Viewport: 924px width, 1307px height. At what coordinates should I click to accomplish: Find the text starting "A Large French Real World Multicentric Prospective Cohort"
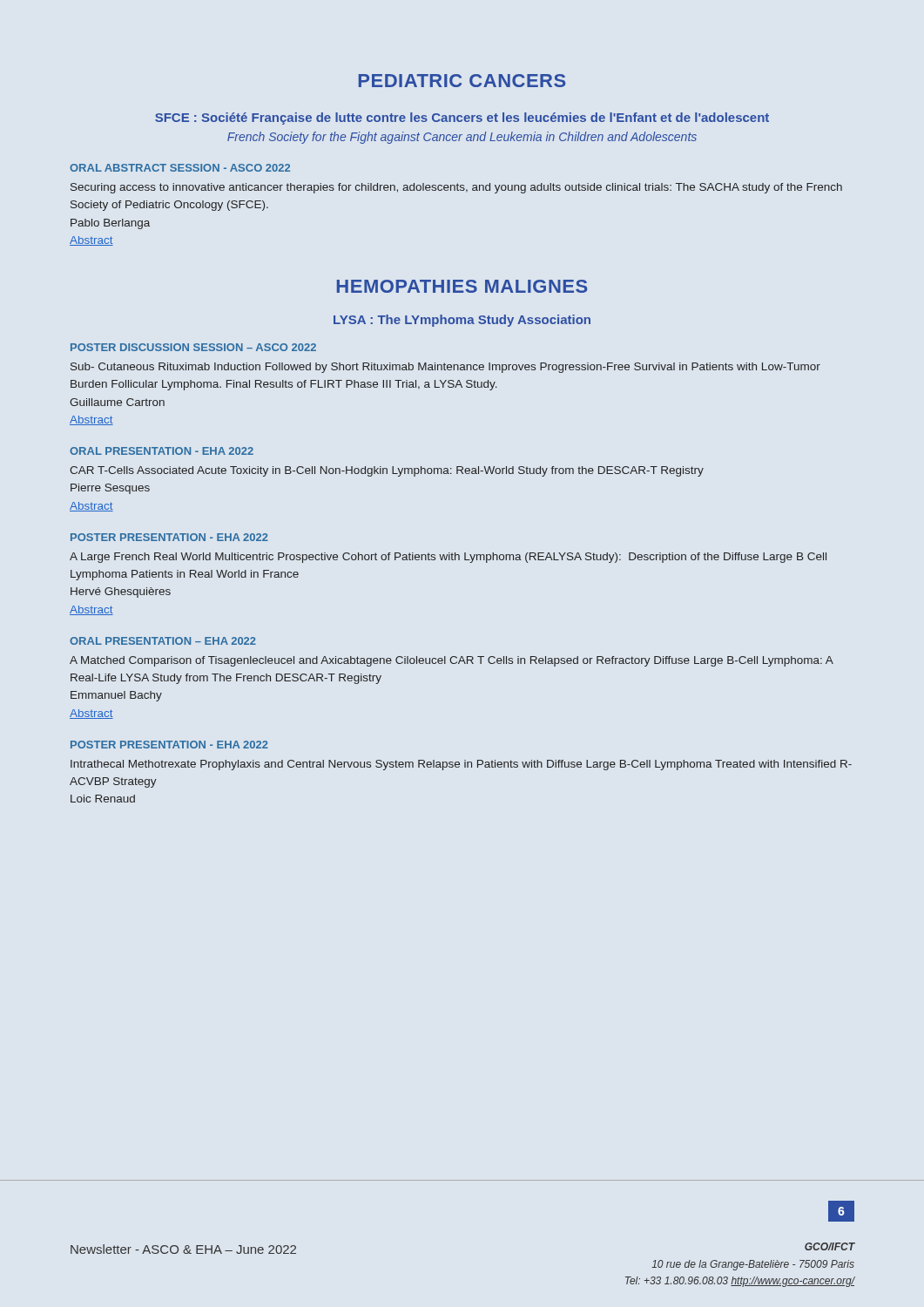pos(448,558)
